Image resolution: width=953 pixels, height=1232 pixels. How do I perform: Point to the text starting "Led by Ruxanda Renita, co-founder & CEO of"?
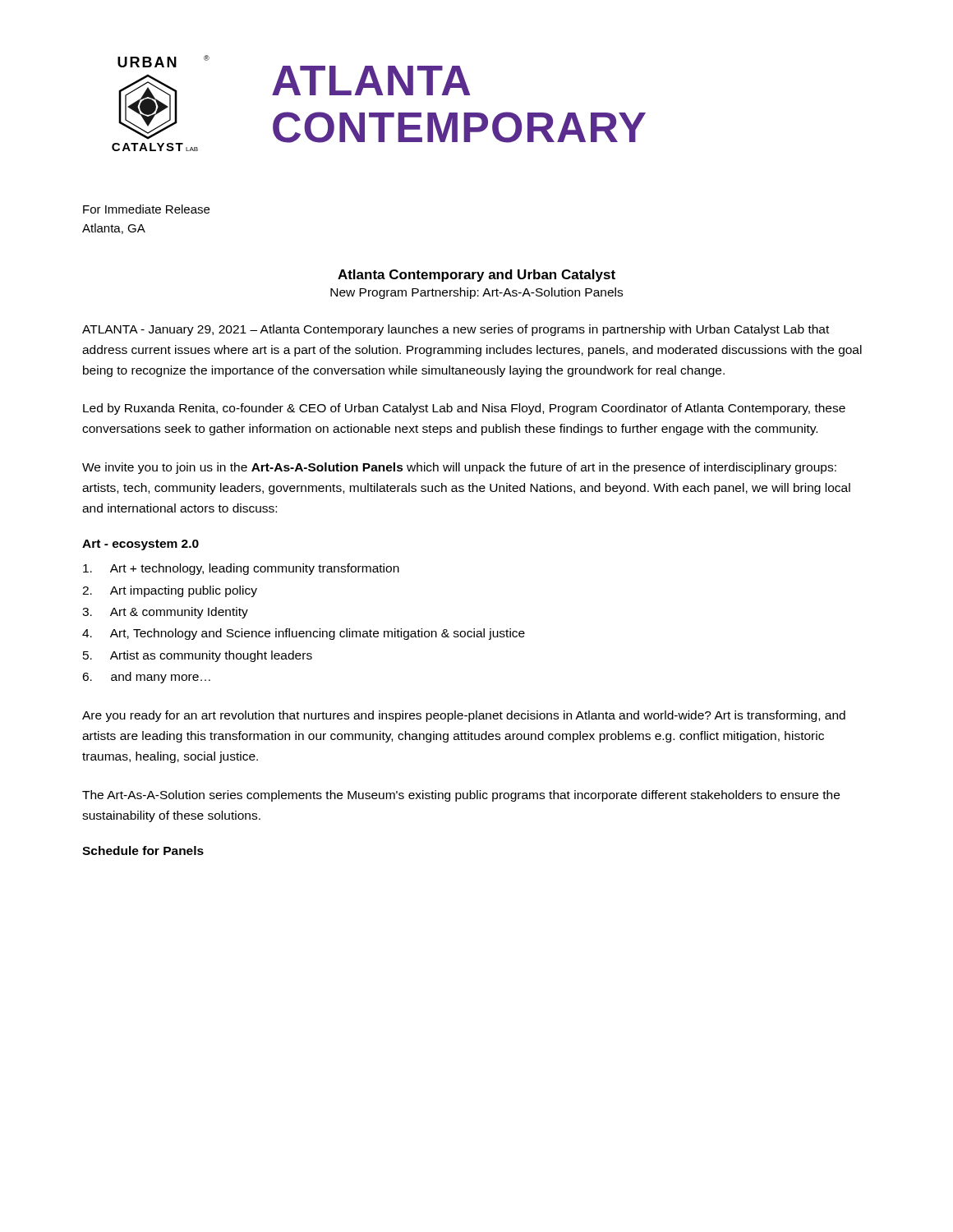[x=464, y=418]
